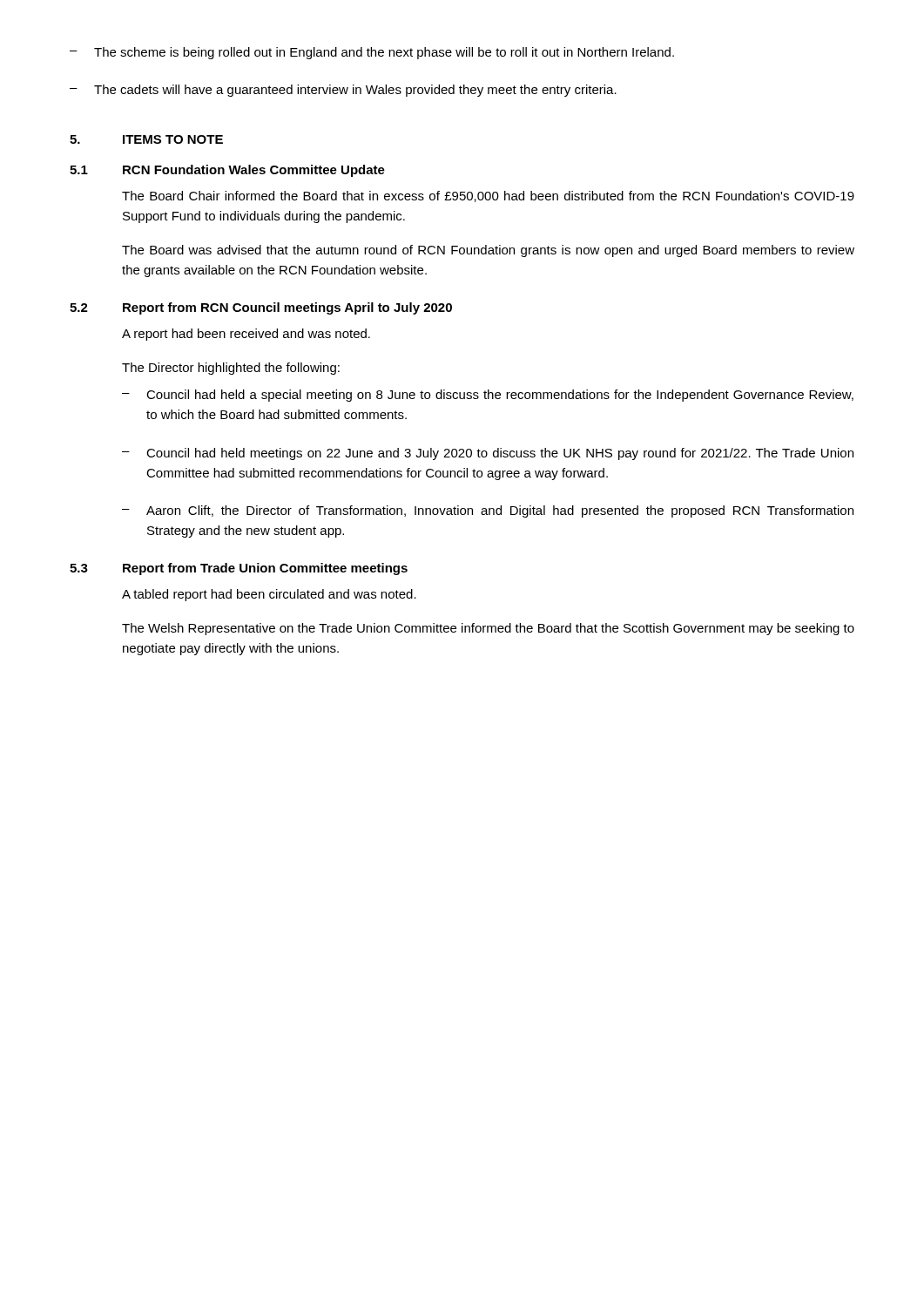This screenshot has width=924, height=1307.
Task: Select the section header containing "5.1 RCN Foundation"
Action: point(227,169)
